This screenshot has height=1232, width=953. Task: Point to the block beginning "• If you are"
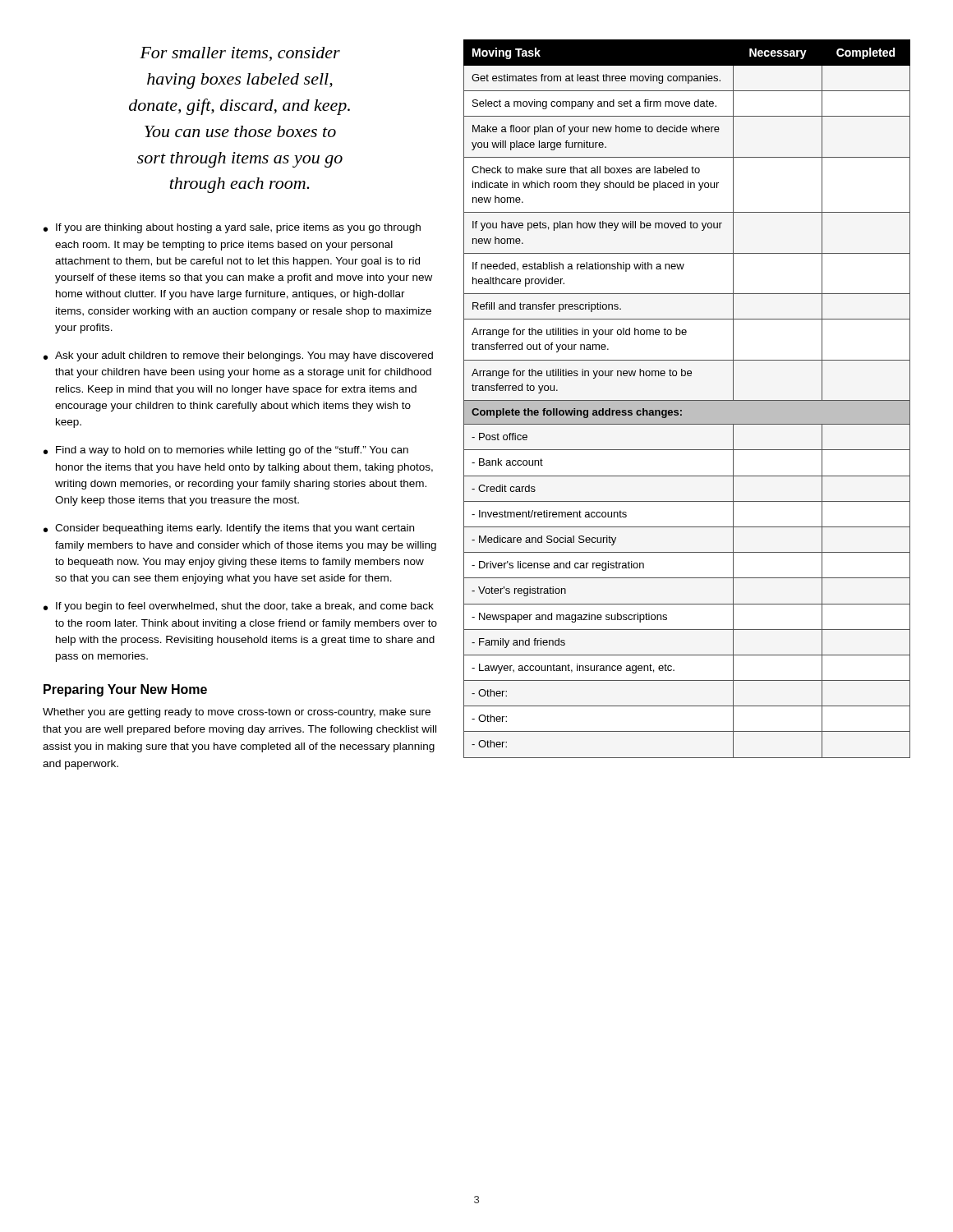pos(240,278)
